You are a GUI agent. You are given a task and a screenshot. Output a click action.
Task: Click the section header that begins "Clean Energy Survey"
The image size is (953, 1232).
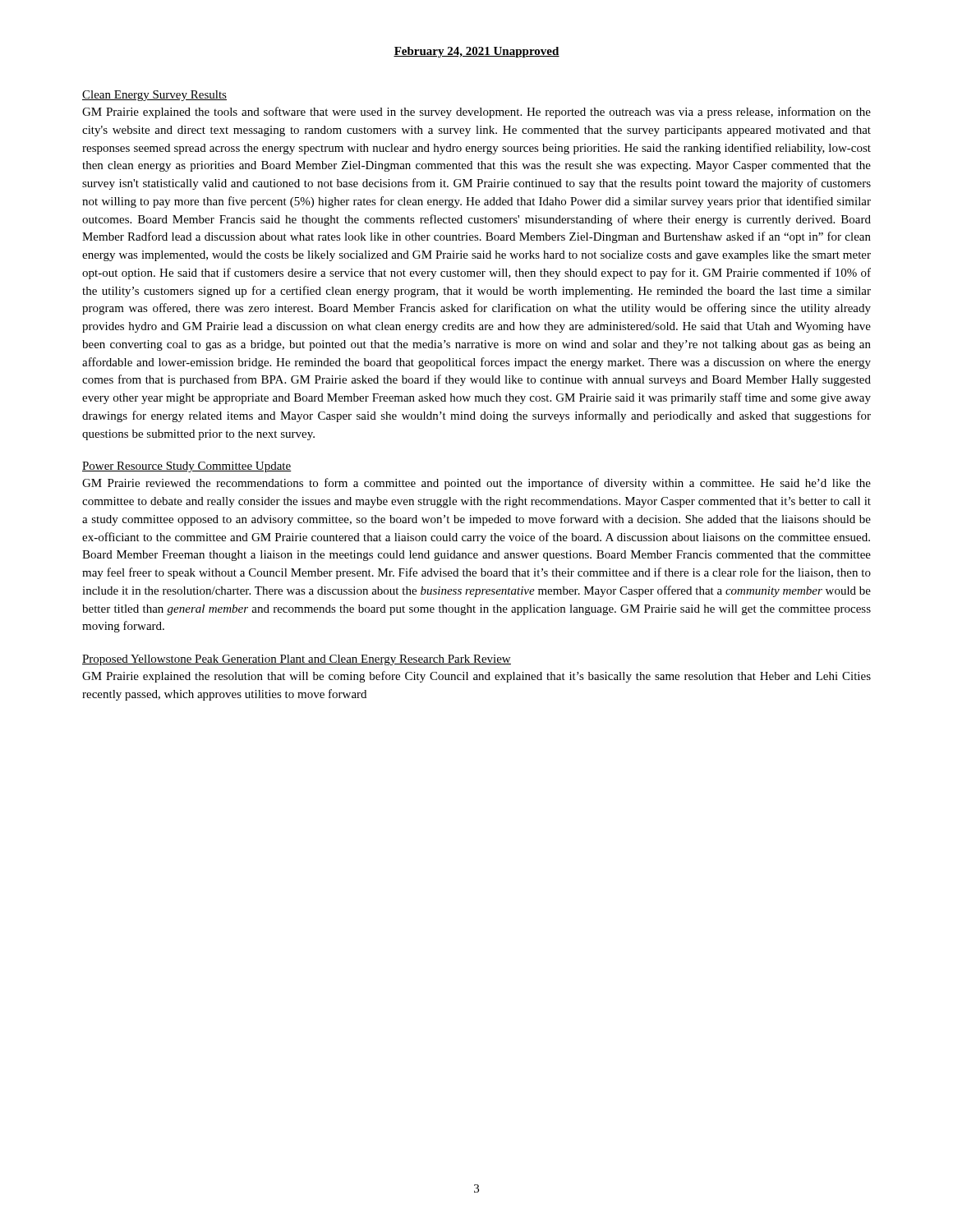pos(154,94)
